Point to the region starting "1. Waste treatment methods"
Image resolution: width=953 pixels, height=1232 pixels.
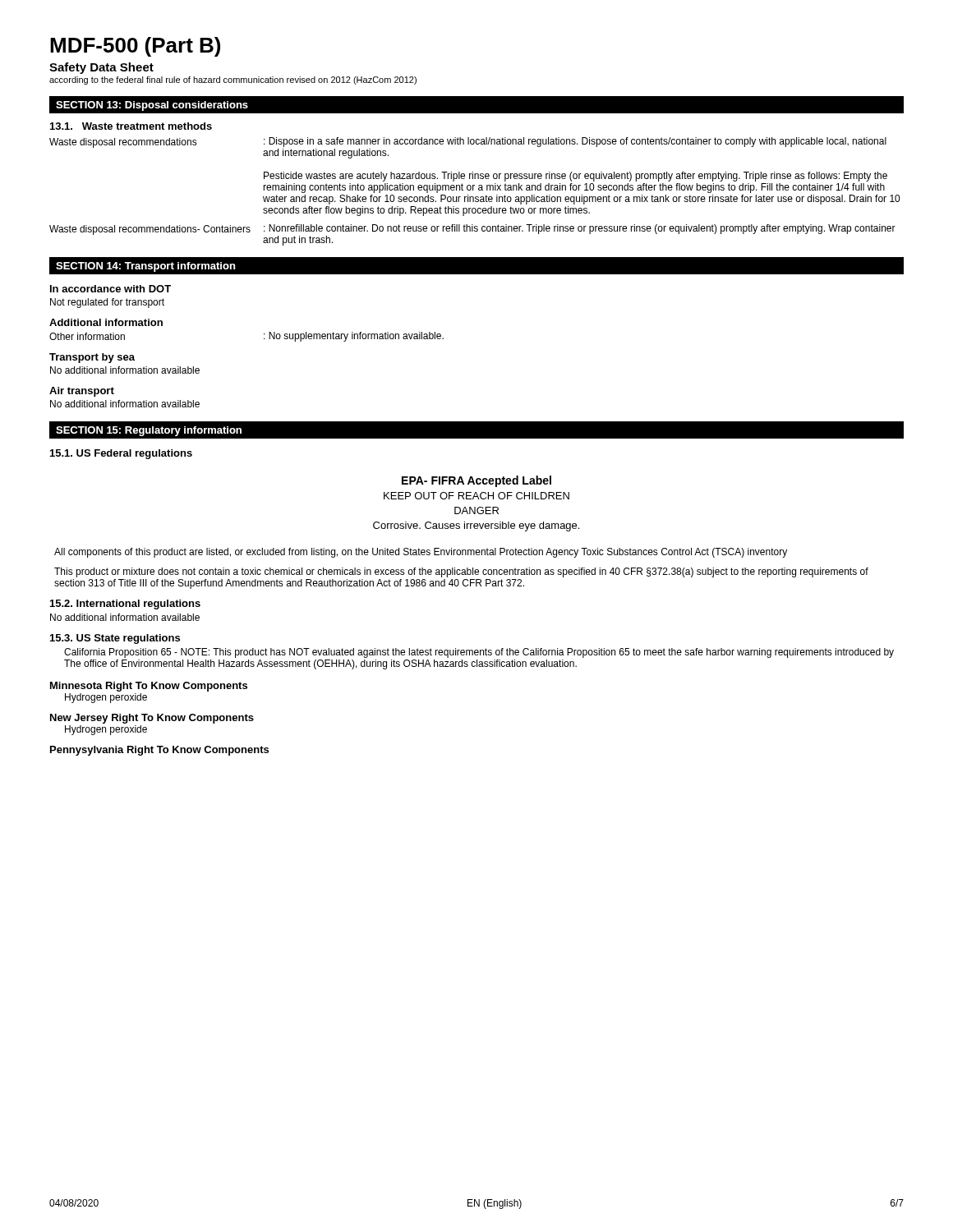tap(131, 126)
